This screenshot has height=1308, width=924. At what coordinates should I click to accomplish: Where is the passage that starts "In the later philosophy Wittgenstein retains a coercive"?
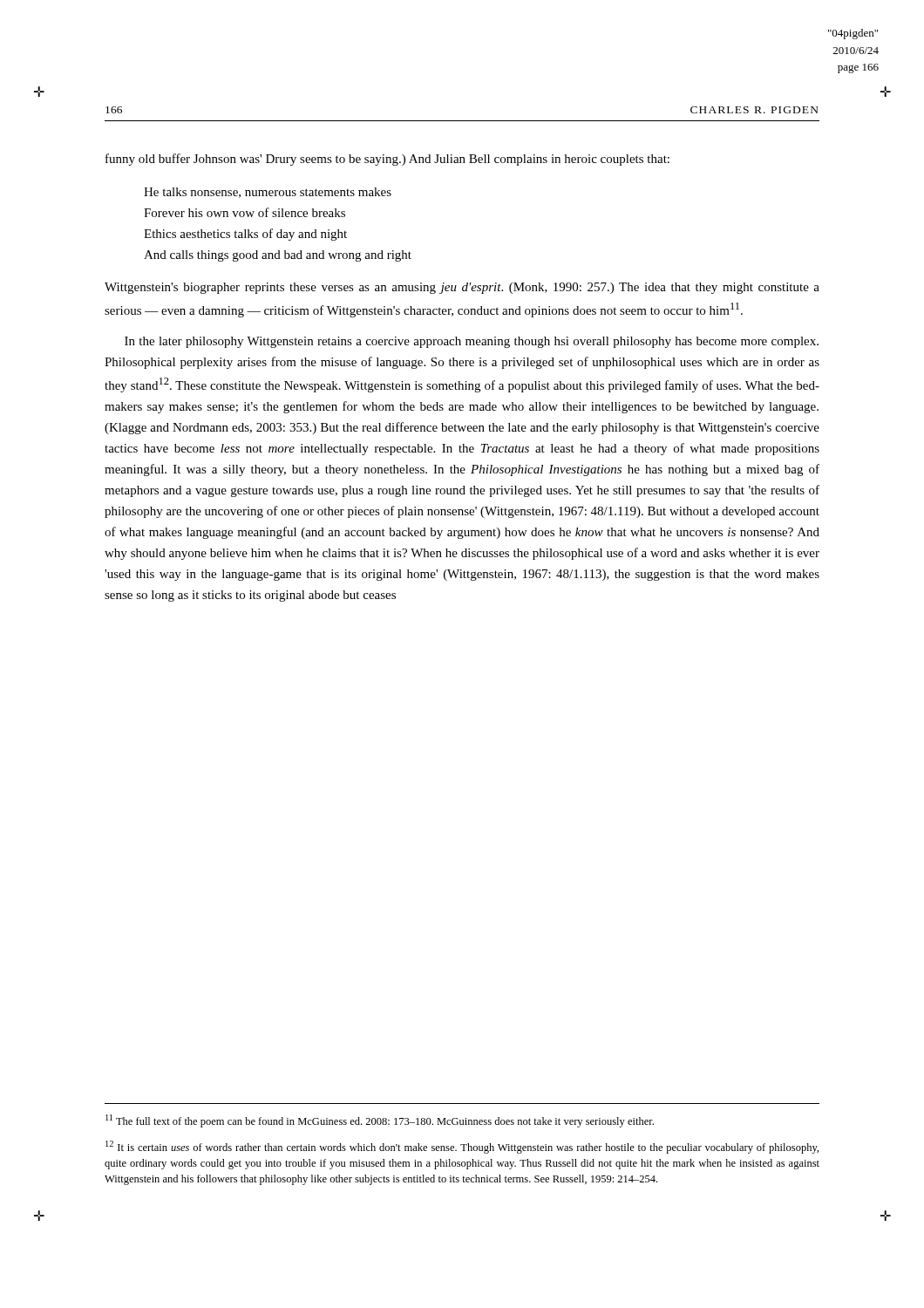click(x=462, y=468)
